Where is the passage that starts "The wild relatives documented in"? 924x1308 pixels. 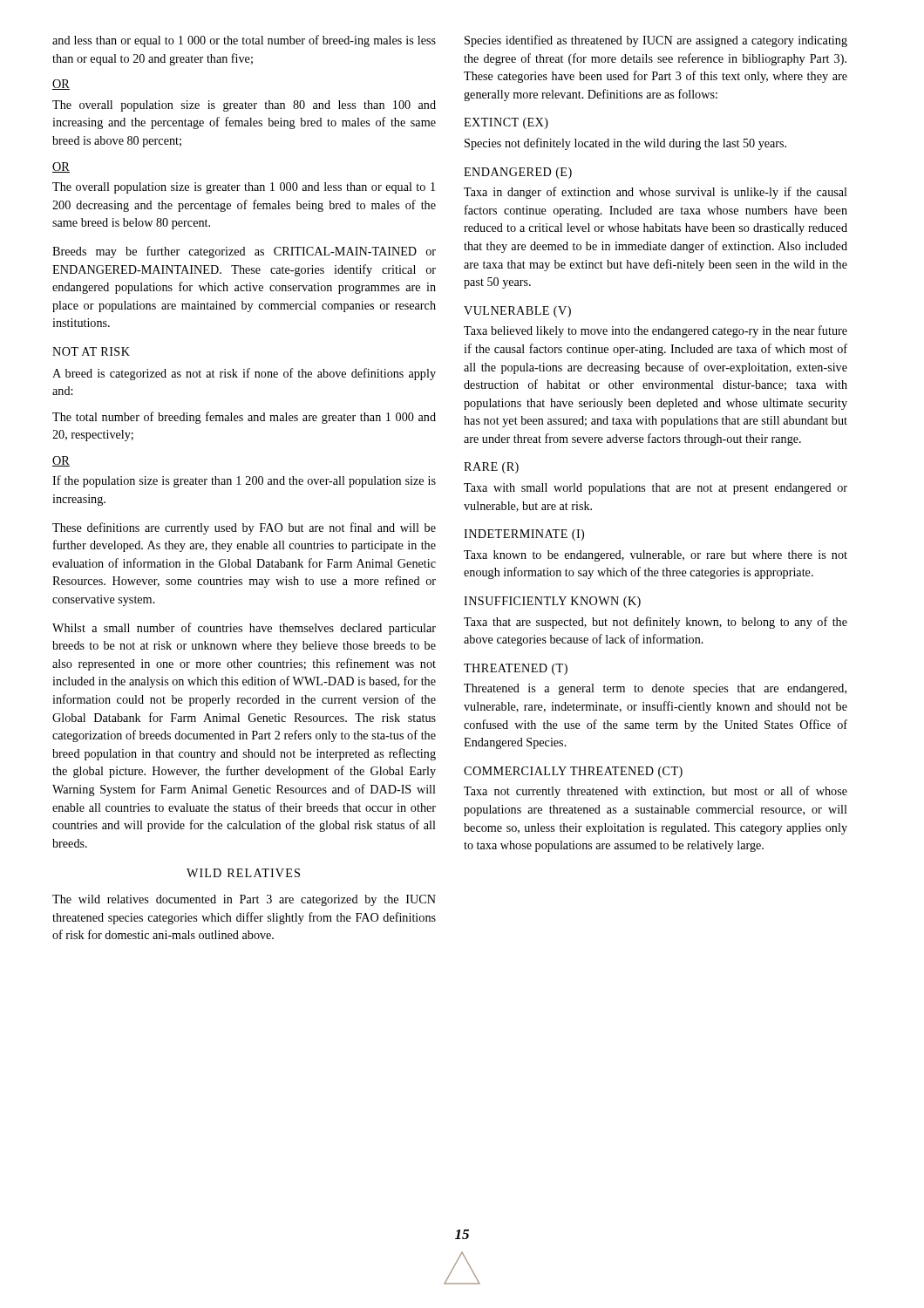[x=244, y=917]
